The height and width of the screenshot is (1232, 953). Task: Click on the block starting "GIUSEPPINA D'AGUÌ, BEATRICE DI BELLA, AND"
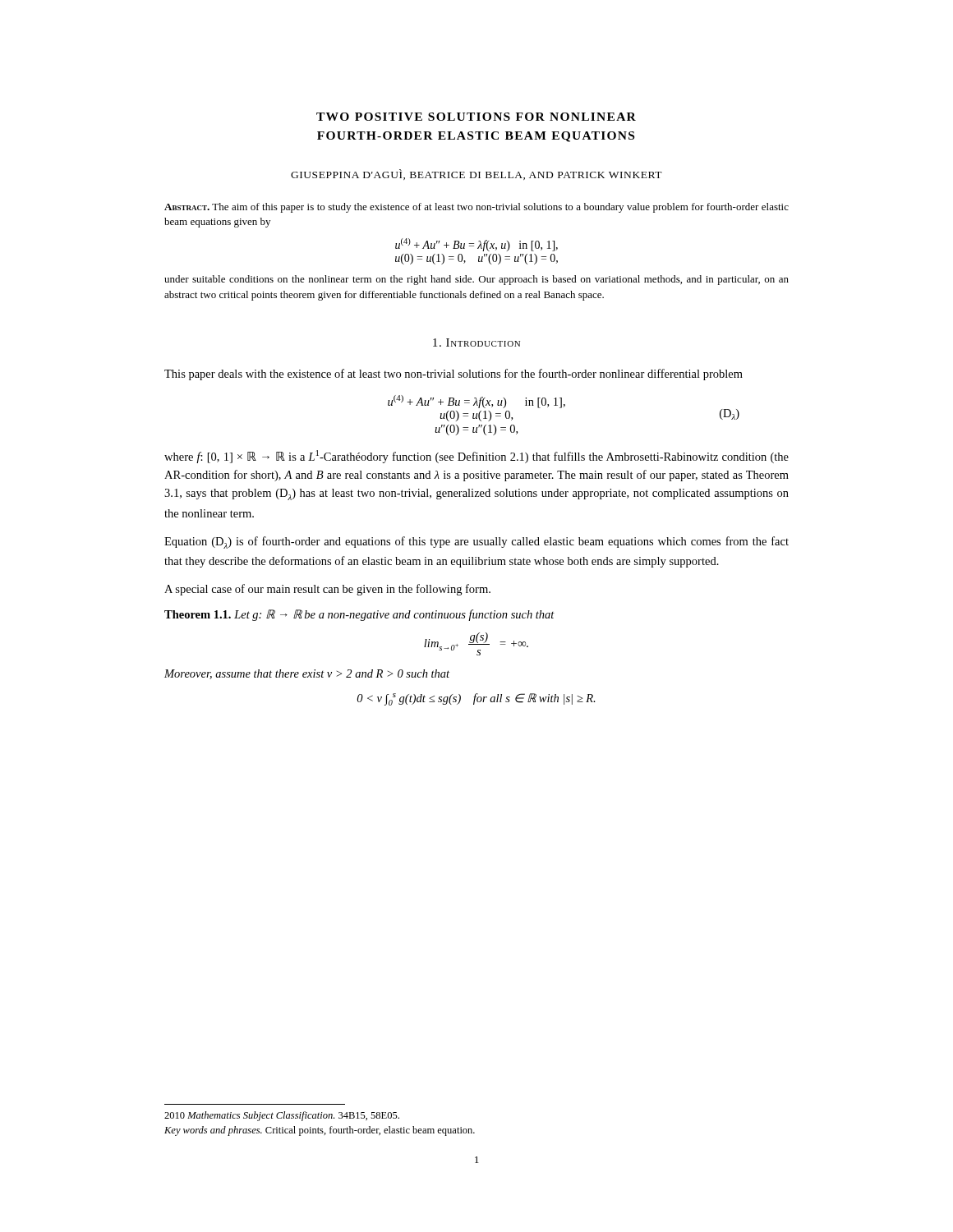(x=476, y=174)
